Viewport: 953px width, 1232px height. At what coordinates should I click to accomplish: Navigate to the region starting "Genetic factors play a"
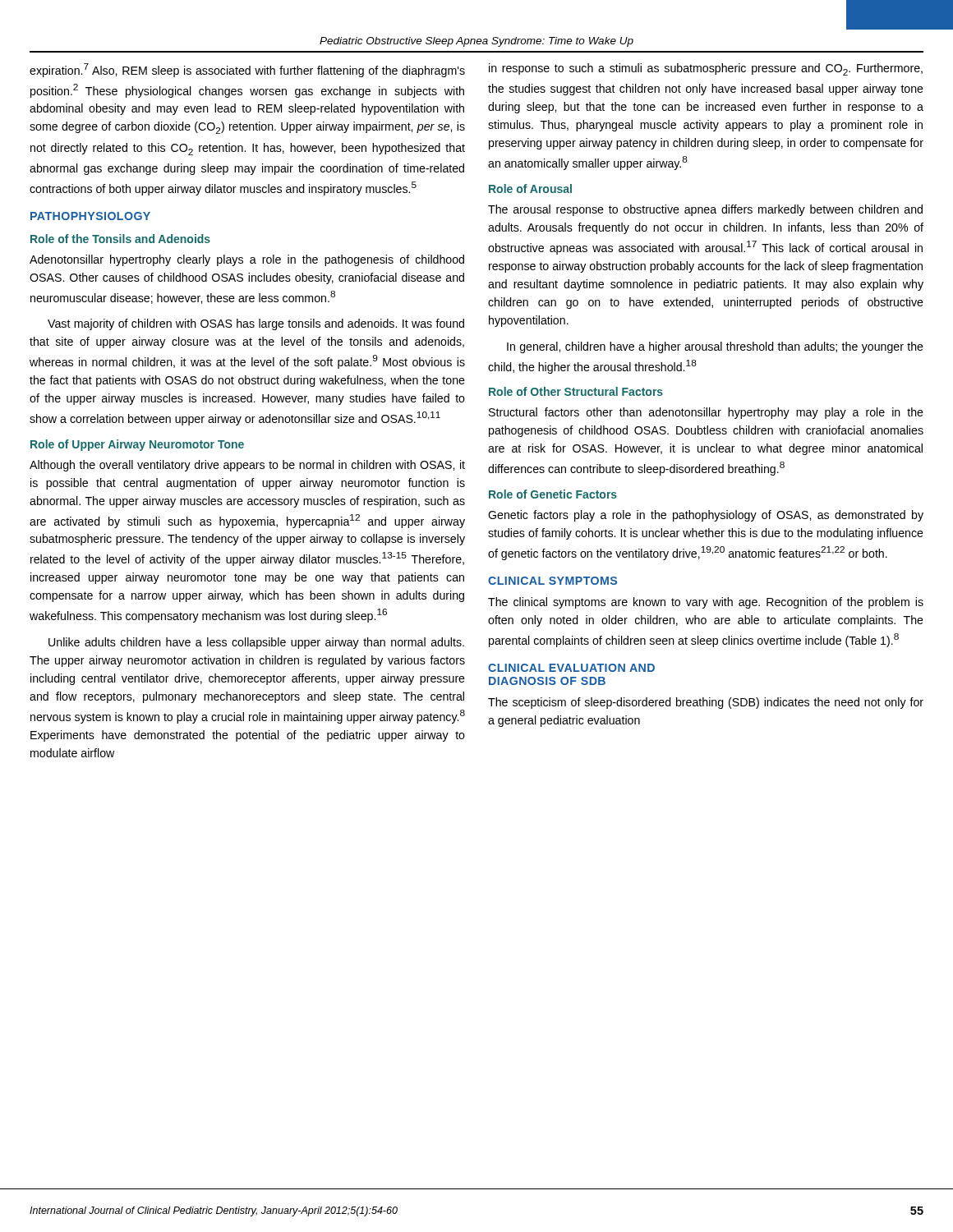[x=706, y=534]
